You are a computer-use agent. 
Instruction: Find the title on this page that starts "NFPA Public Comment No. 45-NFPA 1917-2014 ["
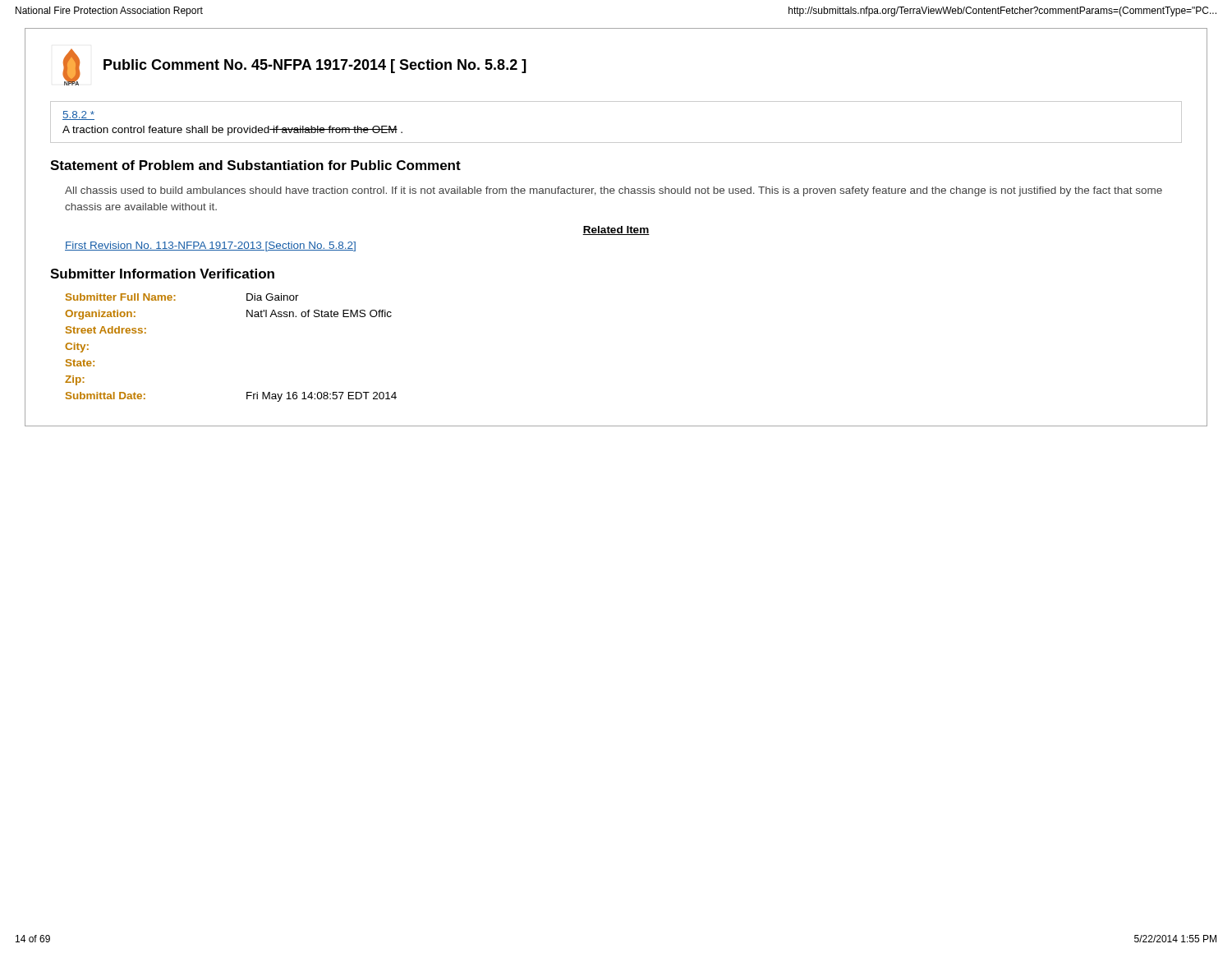tap(288, 65)
